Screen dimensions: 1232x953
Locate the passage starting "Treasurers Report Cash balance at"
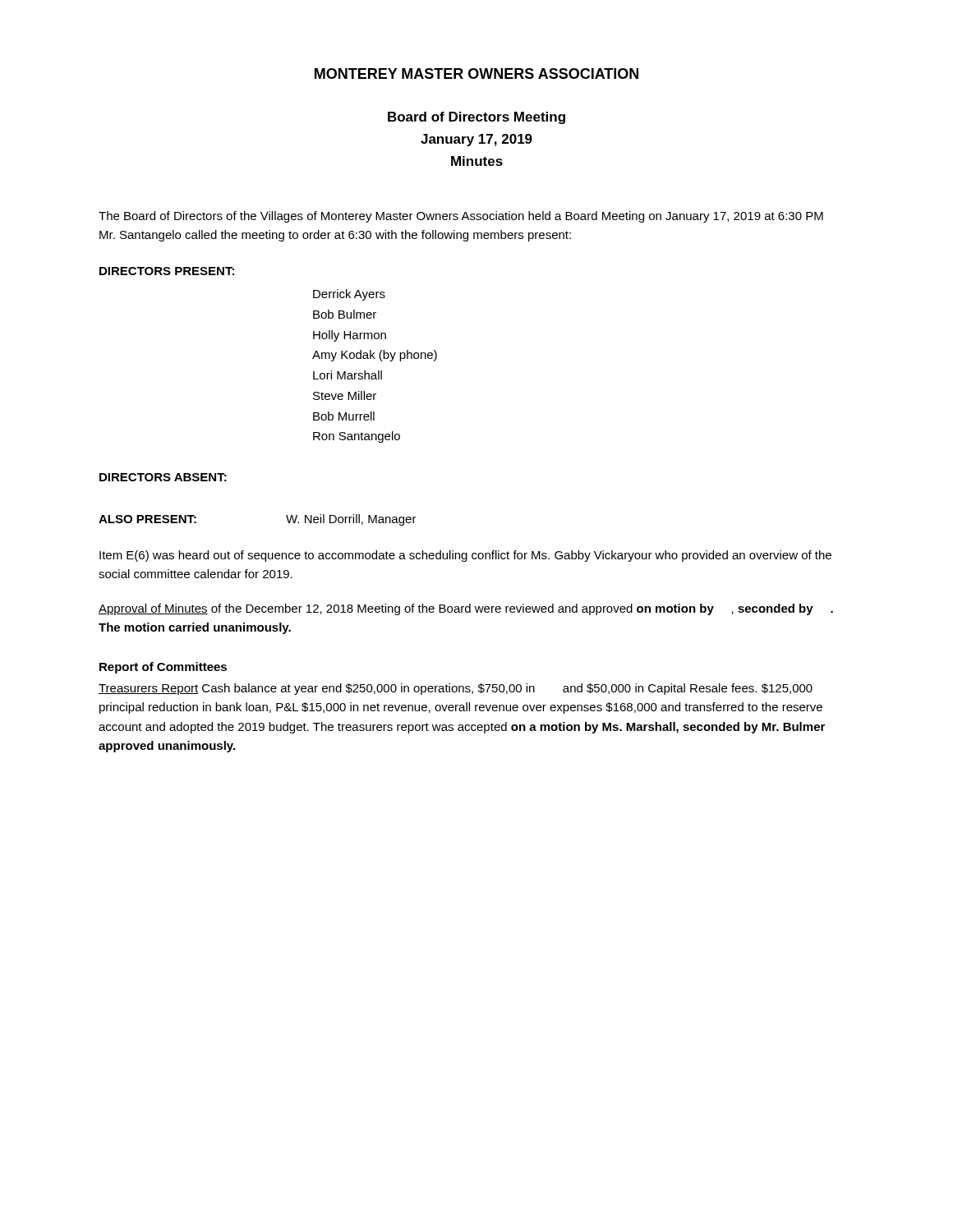[462, 717]
